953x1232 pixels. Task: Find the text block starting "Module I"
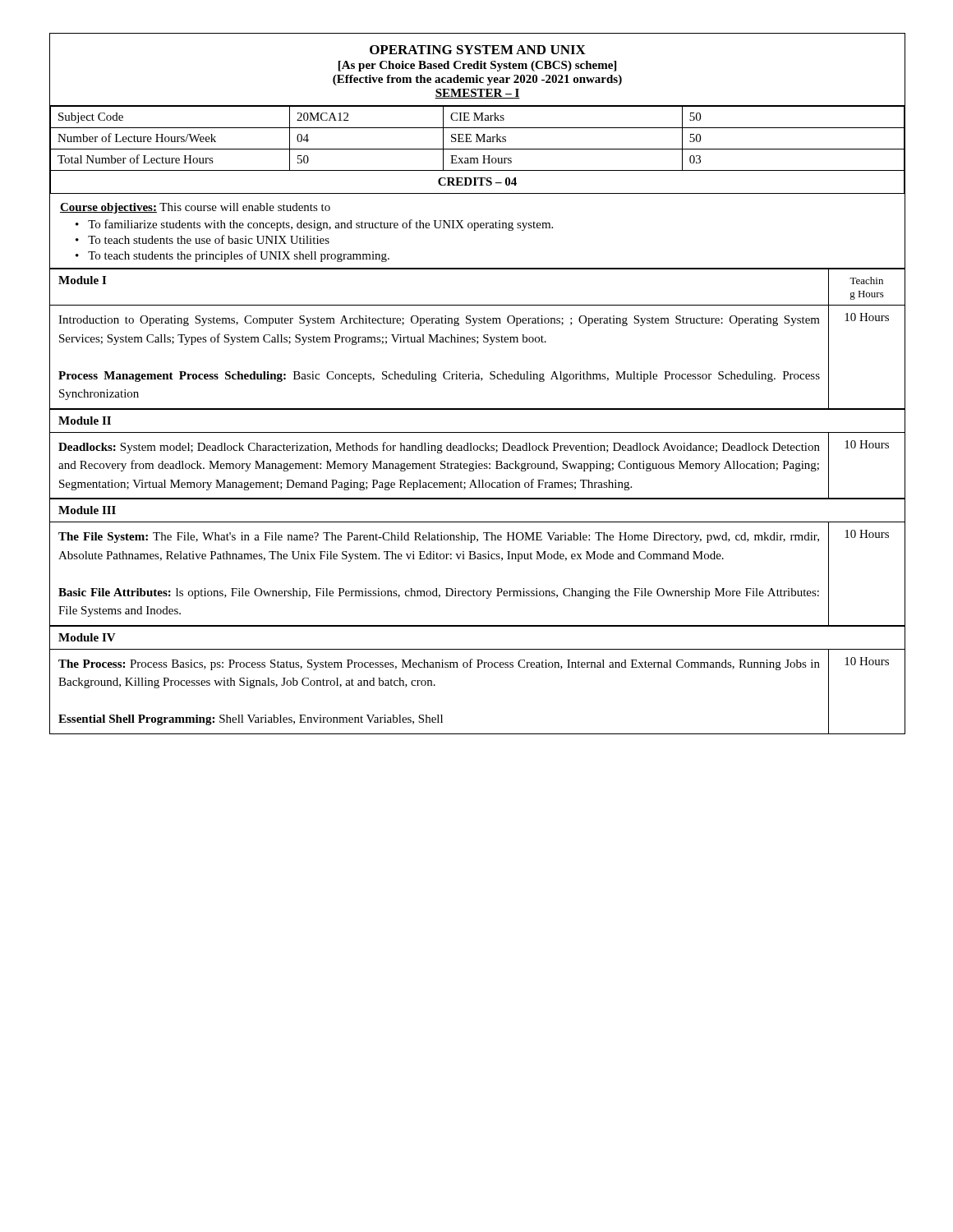click(x=82, y=280)
